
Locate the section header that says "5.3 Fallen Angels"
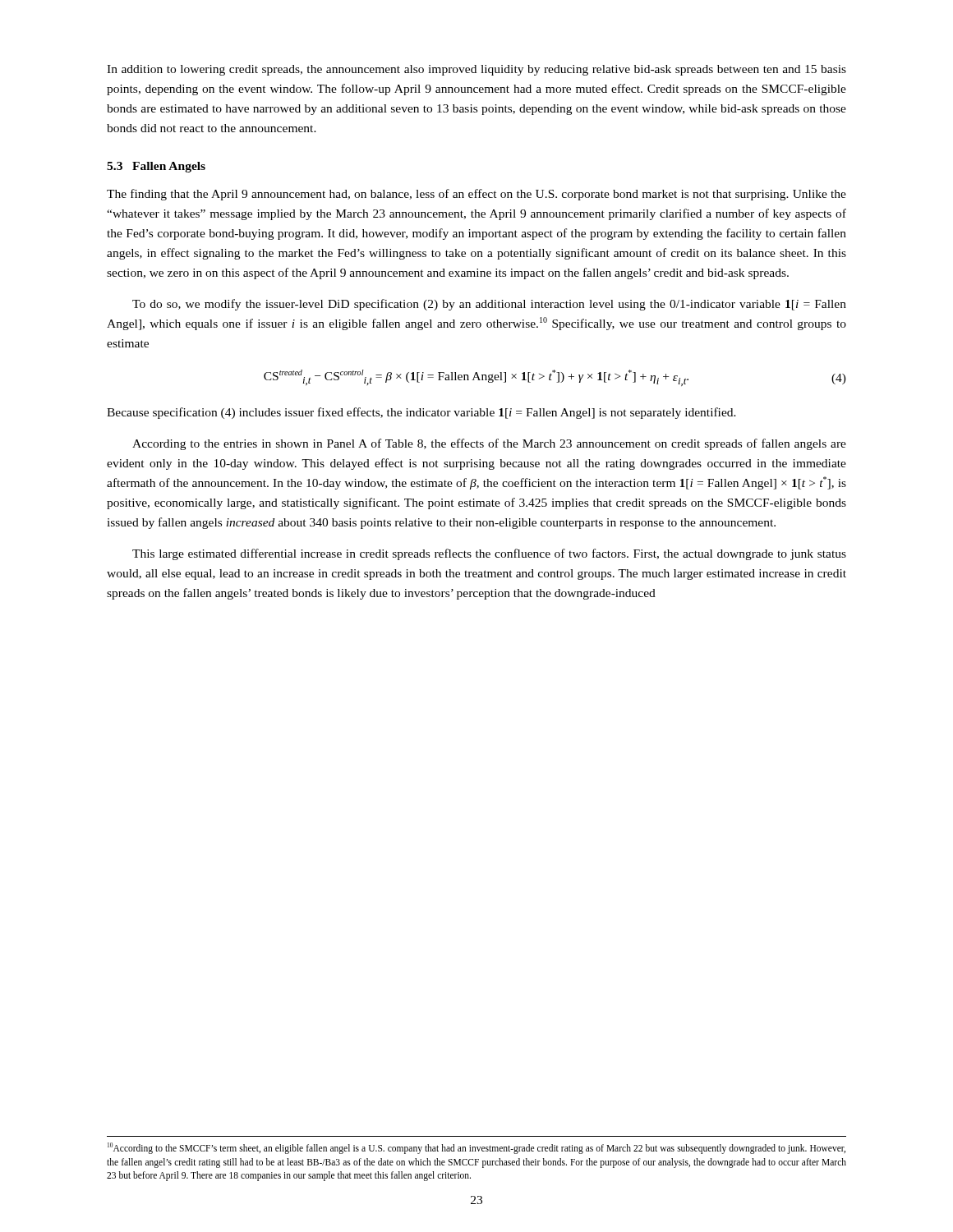156,167
